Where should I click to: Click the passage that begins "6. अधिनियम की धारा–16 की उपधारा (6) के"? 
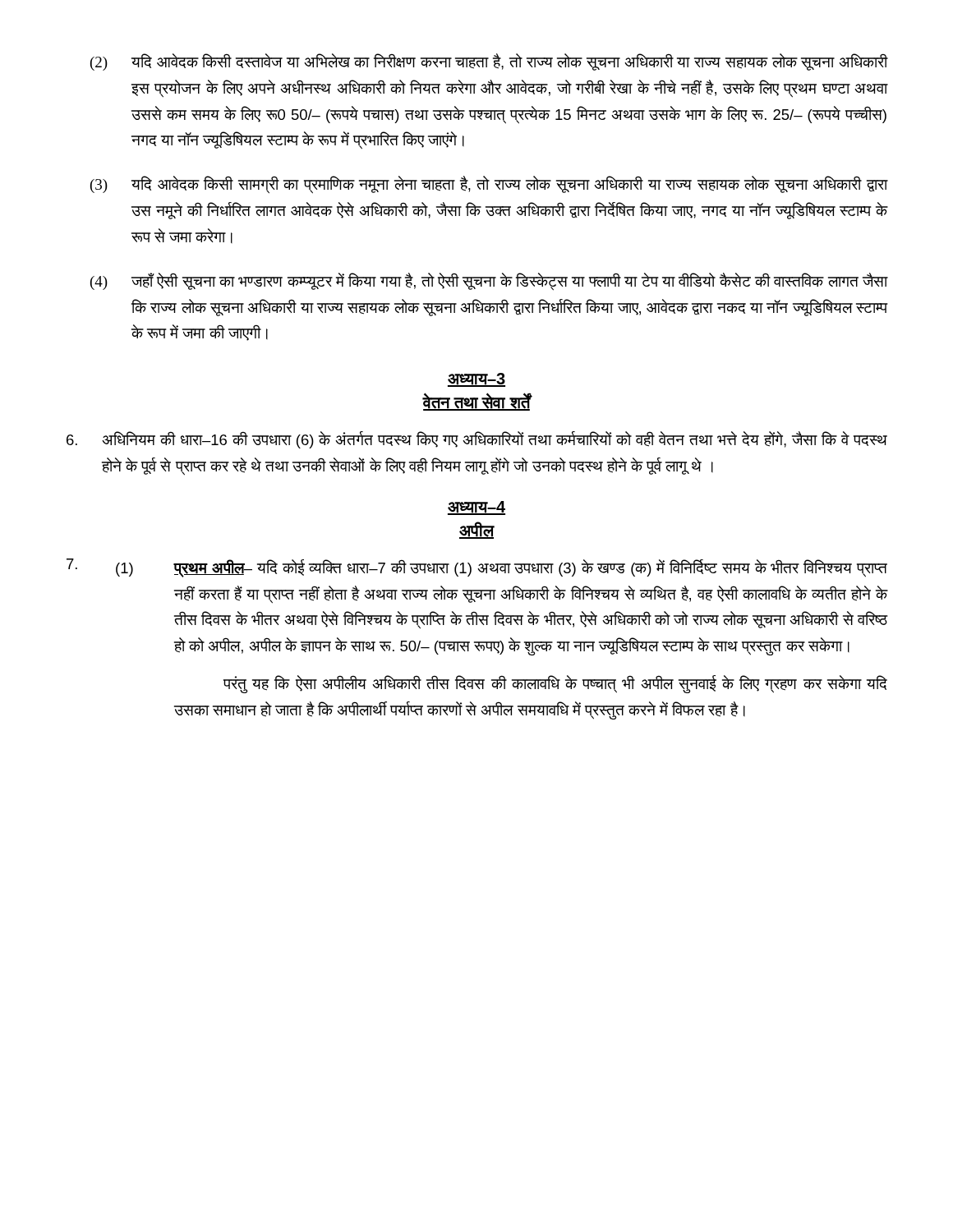[x=476, y=453]
